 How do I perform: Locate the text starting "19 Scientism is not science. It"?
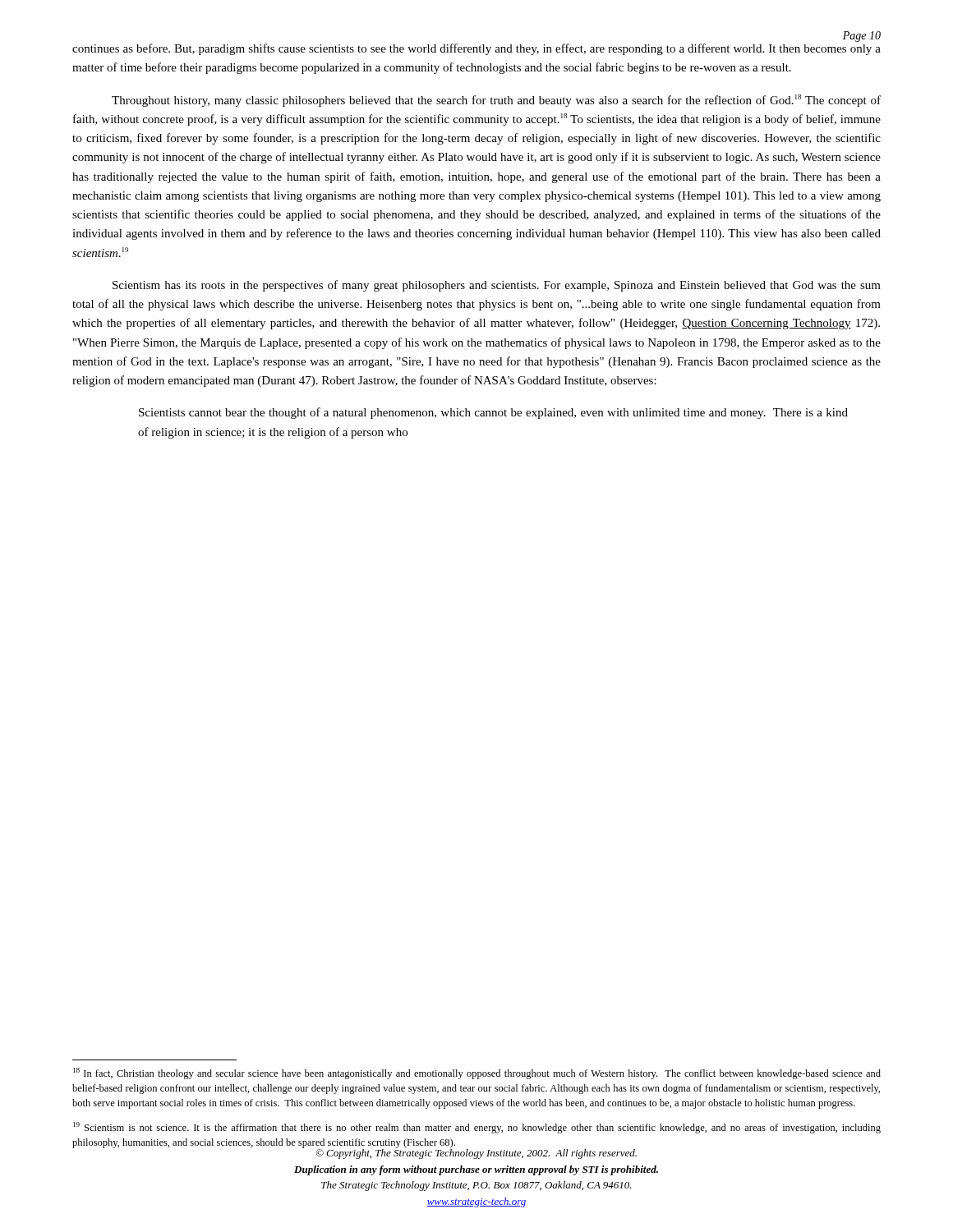coord(476,1134)
